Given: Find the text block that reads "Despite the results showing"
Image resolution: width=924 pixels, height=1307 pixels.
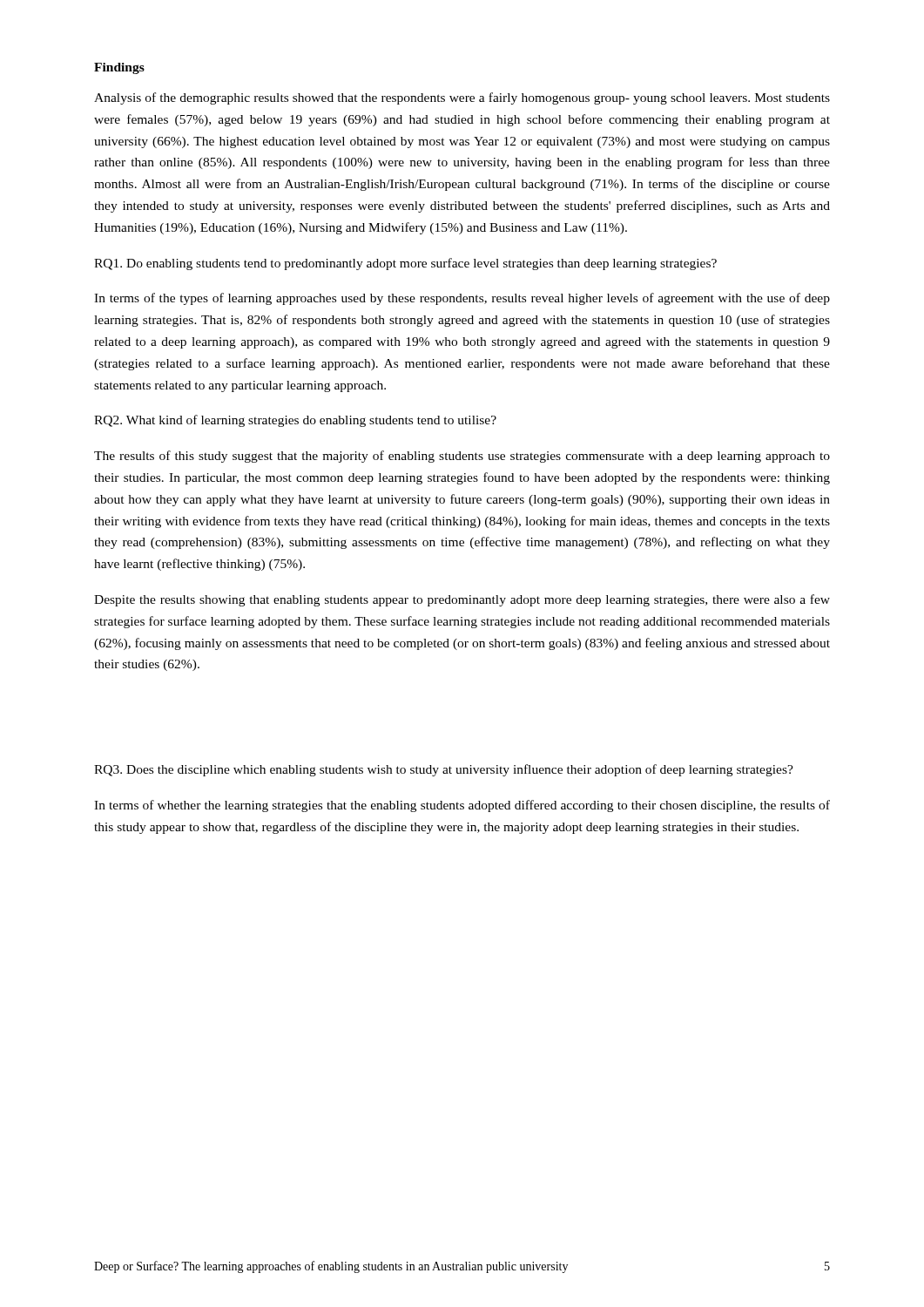Looking at the screenshot, I should coord(462,631).
